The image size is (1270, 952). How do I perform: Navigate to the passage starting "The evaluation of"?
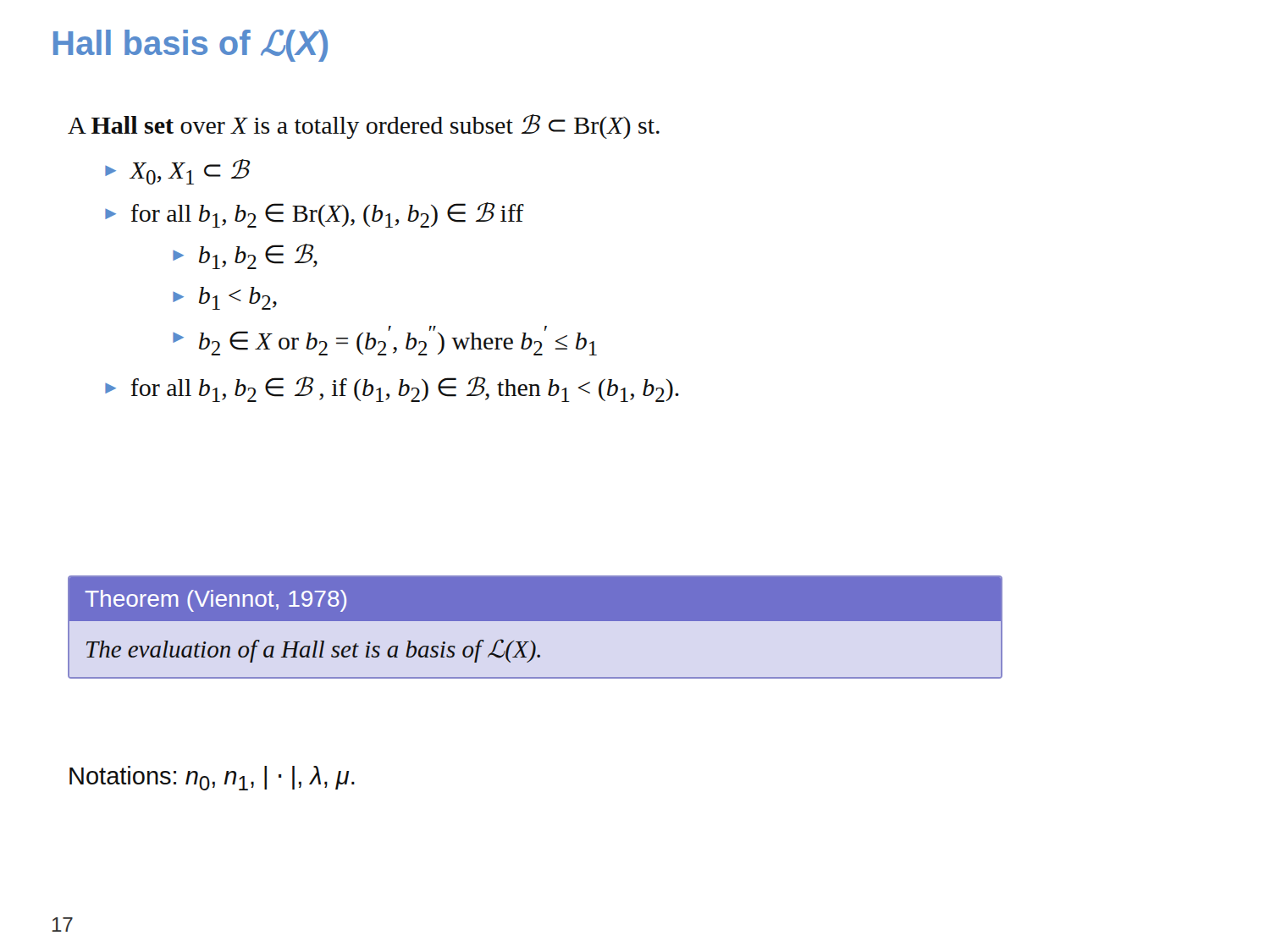click(x=314, y=649)
